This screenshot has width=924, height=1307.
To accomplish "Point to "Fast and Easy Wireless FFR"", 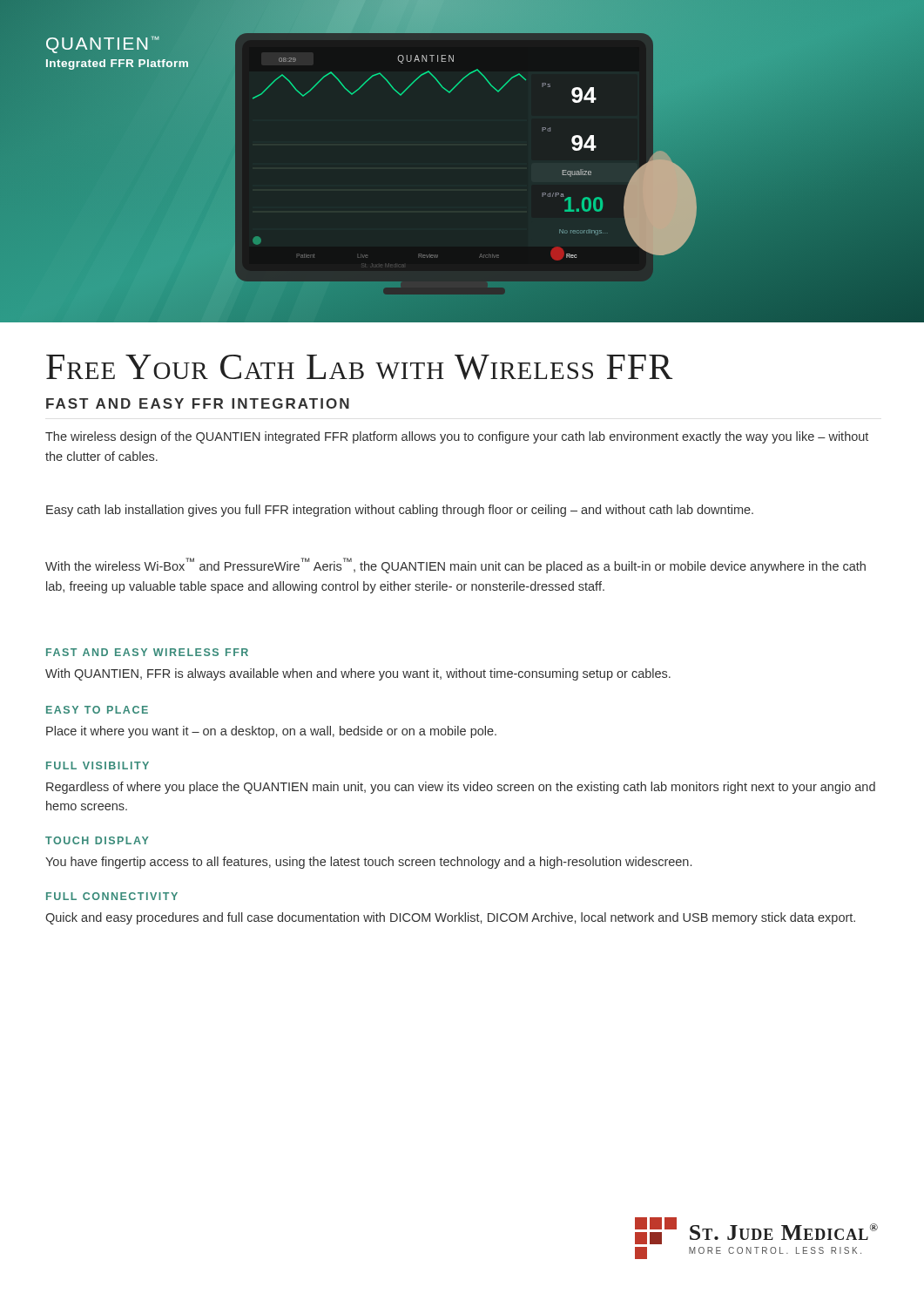I will [x=147, y=652].
